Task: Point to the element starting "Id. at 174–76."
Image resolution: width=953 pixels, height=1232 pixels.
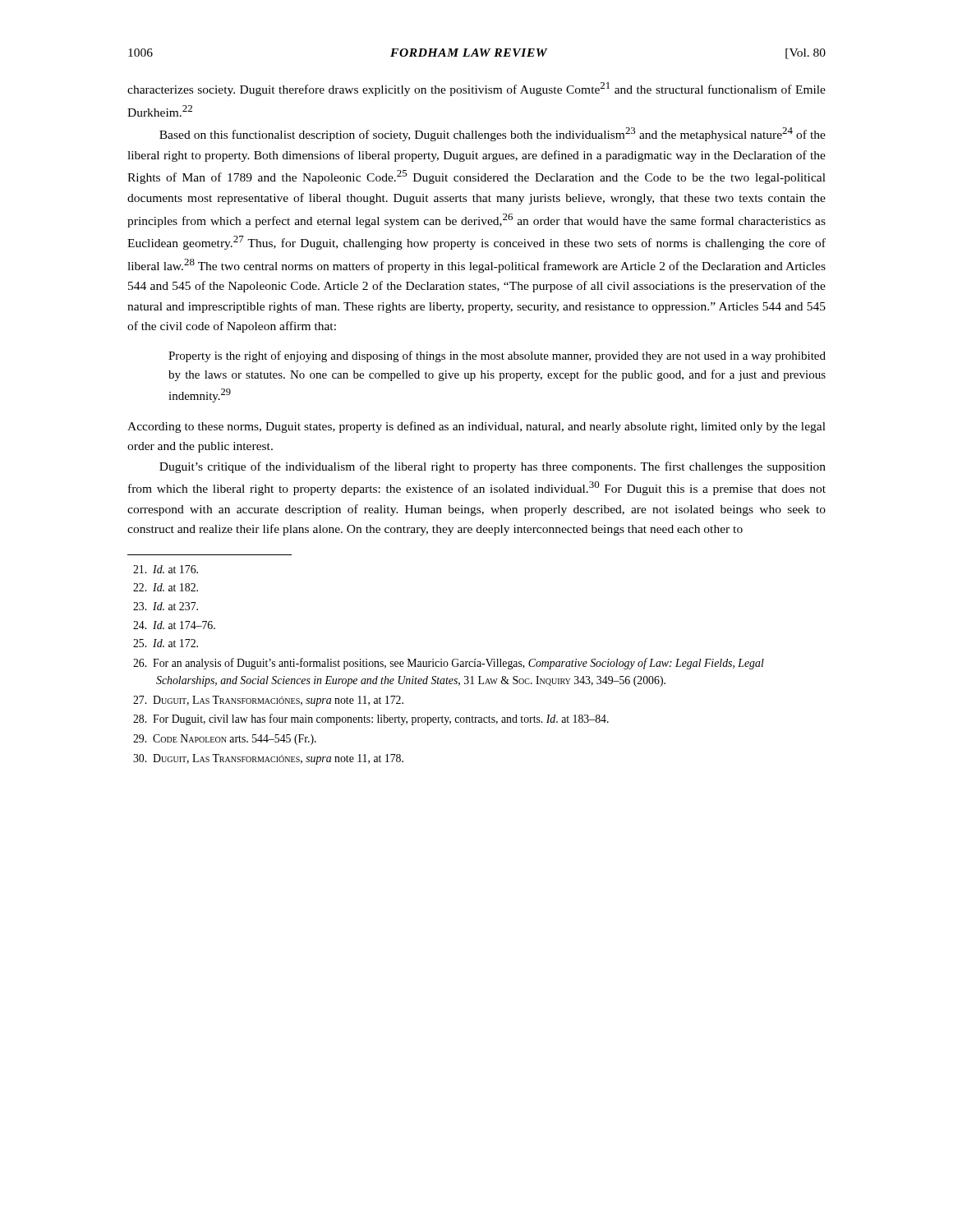Action: [172, 625]
